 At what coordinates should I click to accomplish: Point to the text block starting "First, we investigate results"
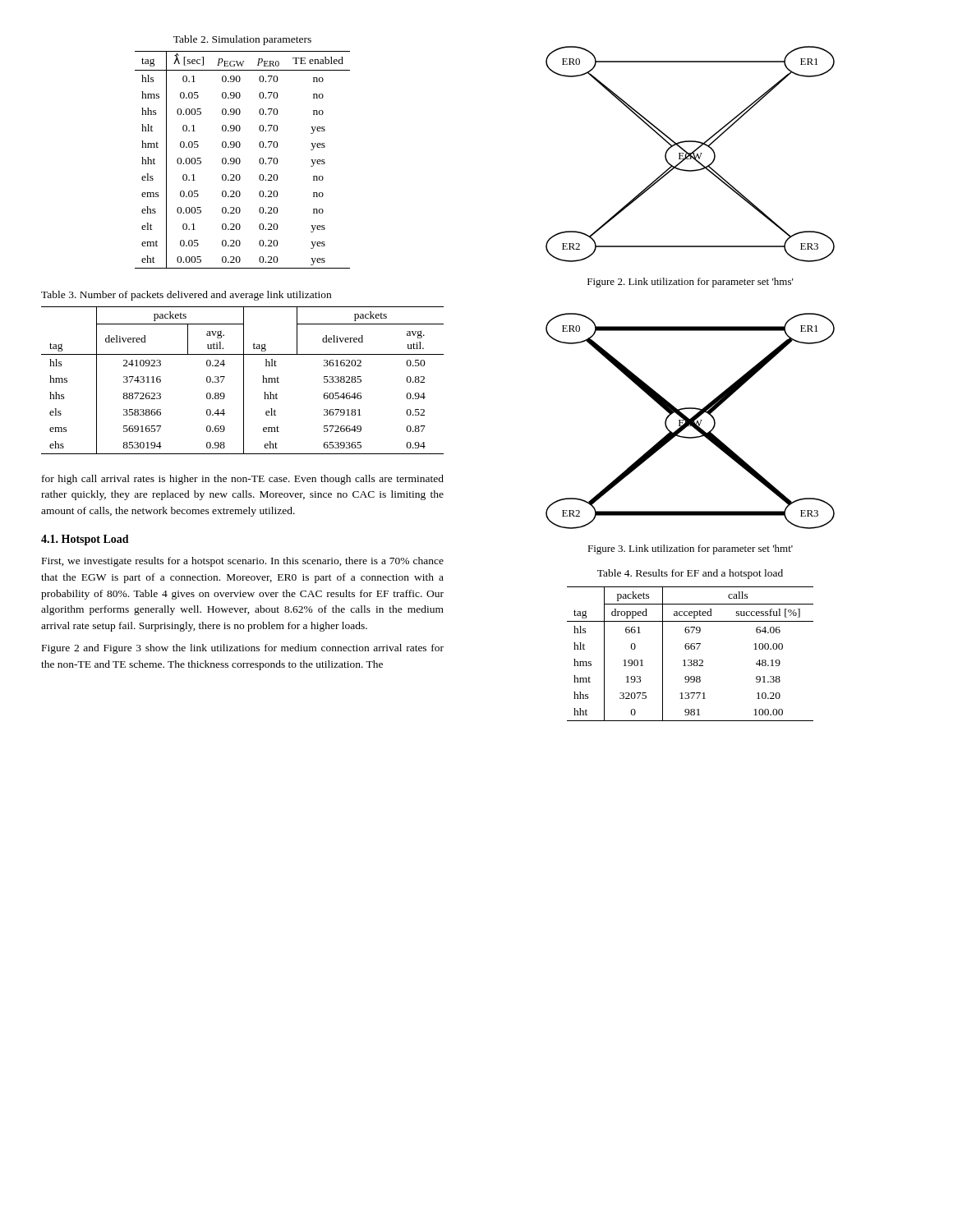tap(242, 593)
